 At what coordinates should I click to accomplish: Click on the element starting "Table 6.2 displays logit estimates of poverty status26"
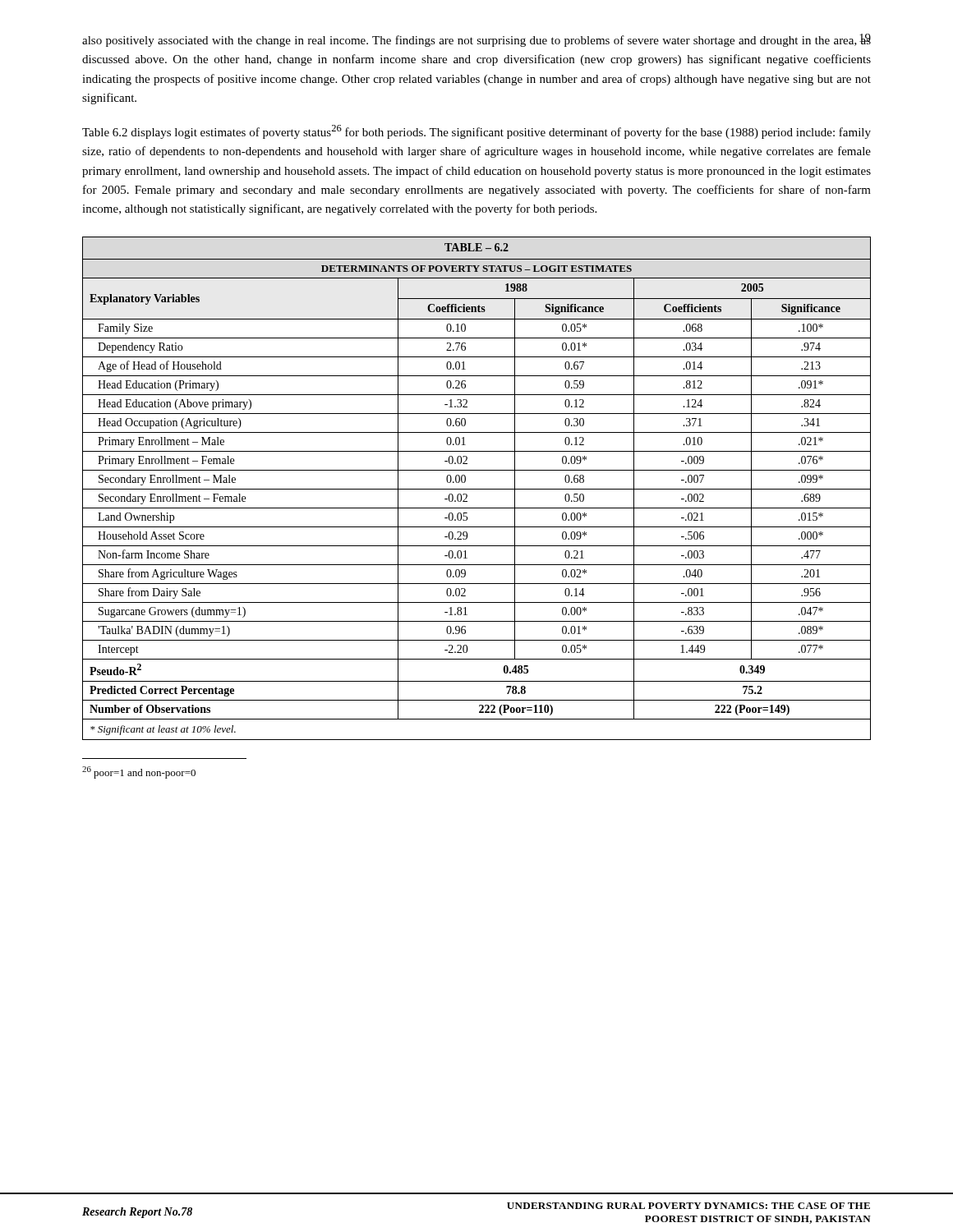pyautogui.click(x=476, y=169)
